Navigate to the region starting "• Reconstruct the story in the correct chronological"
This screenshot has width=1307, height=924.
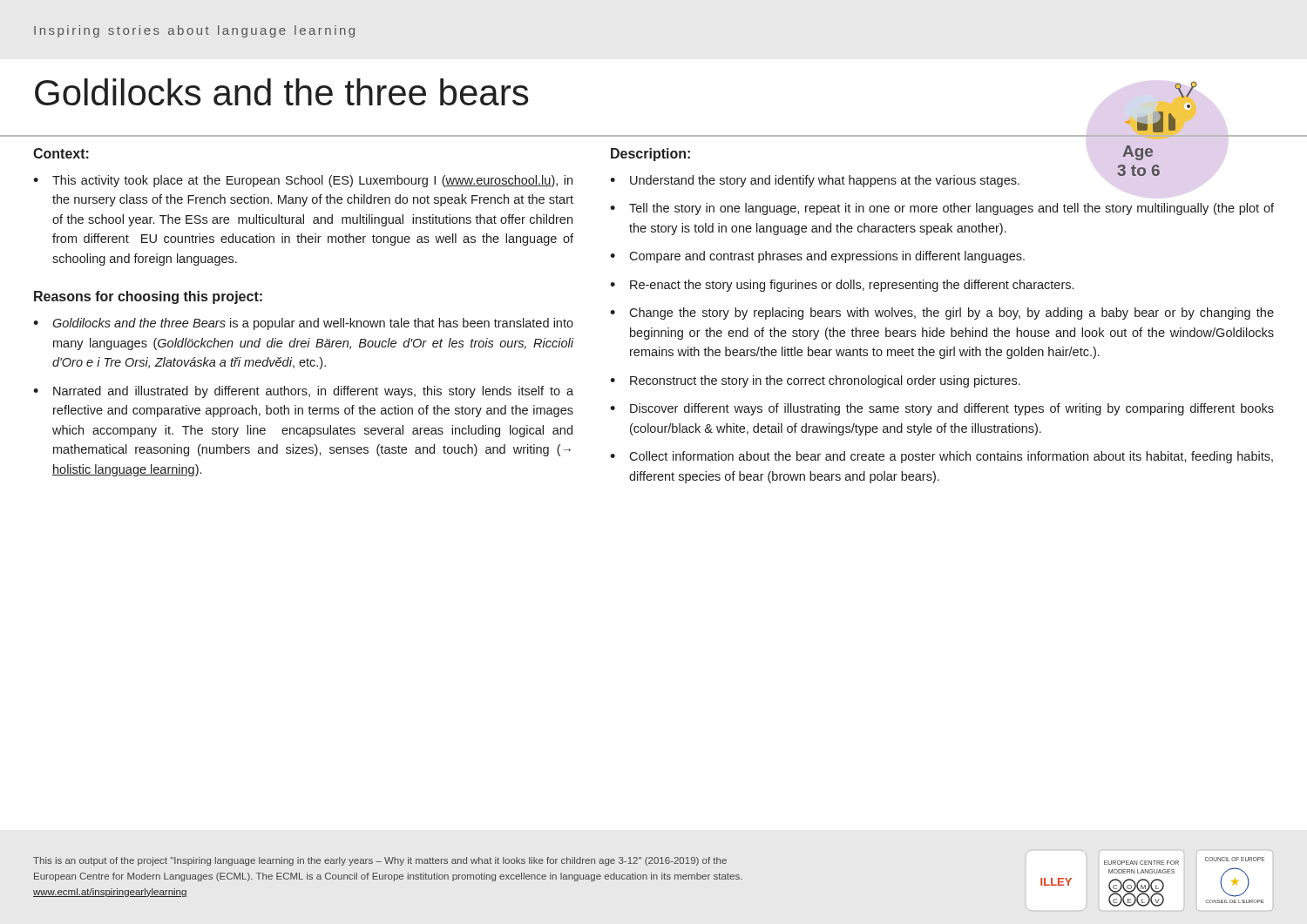pos(942,381)
